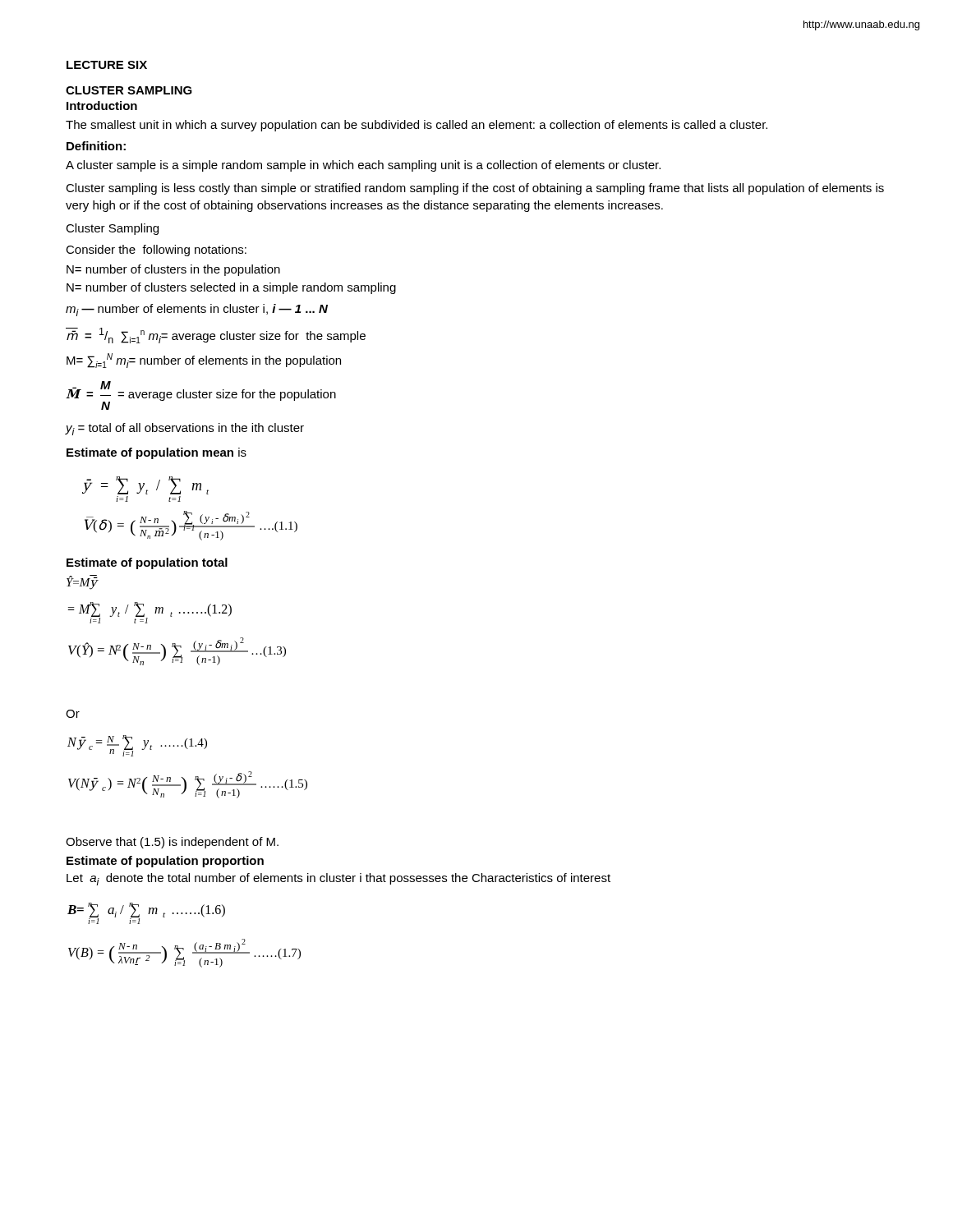Screen dimensions: 1232x953
Task: Find "CLUSTER SAMPLING" on this page
Action: pos(129,90)
